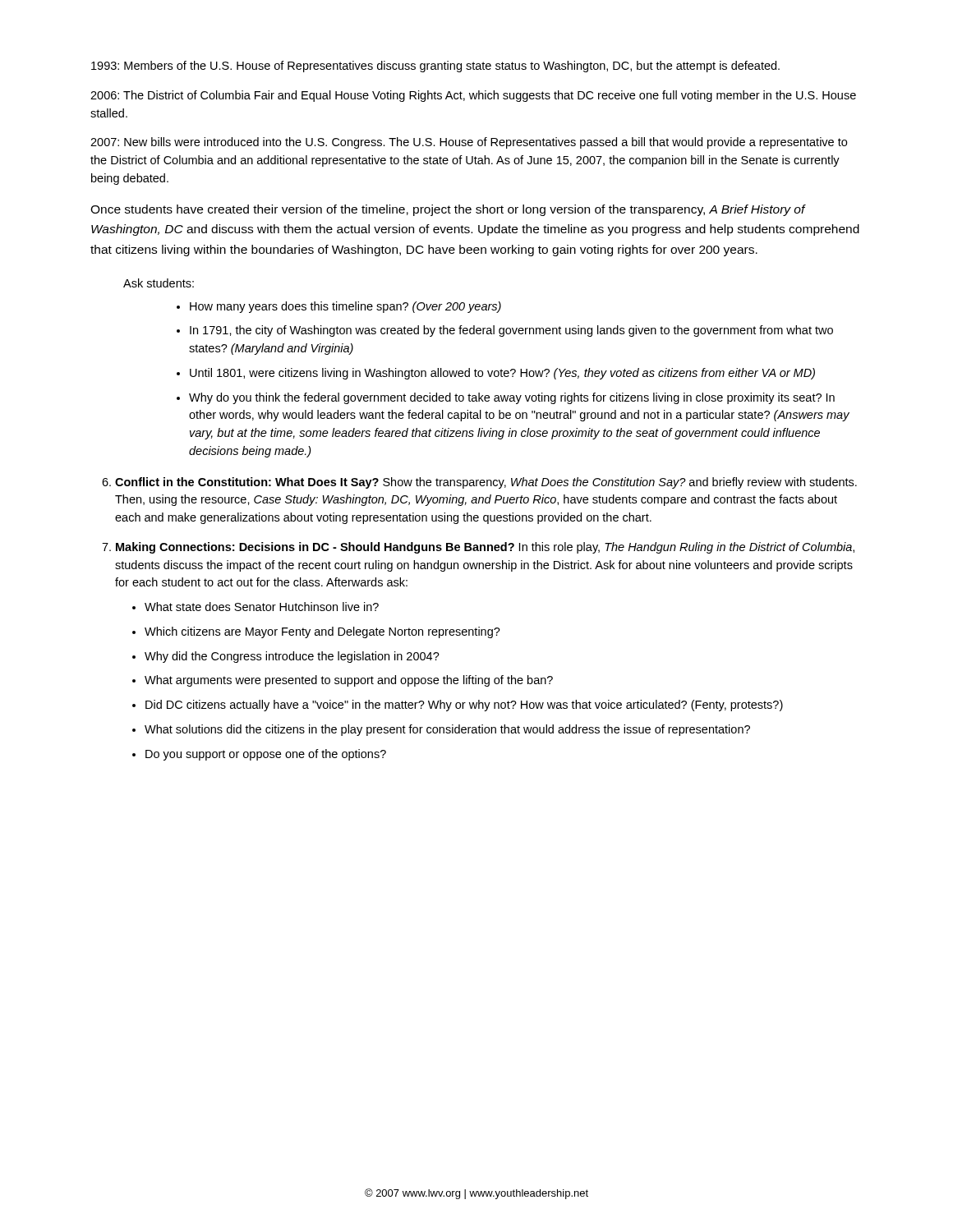Locate the block of text that opens with "2007: New bills were"
This screenshot has height=1232, width=953.
[x=469, y=160]
